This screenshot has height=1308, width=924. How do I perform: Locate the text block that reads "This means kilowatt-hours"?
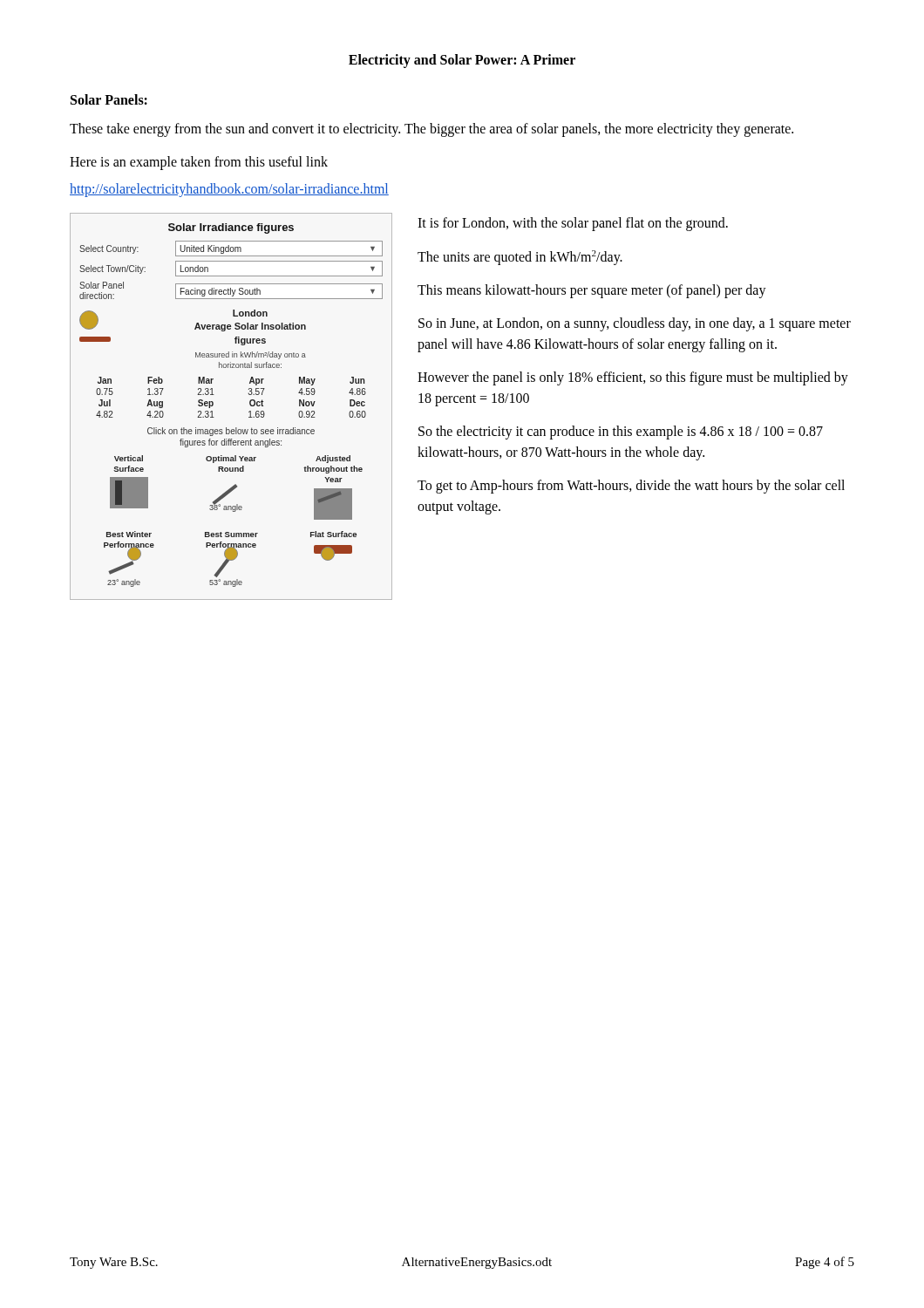592,290
